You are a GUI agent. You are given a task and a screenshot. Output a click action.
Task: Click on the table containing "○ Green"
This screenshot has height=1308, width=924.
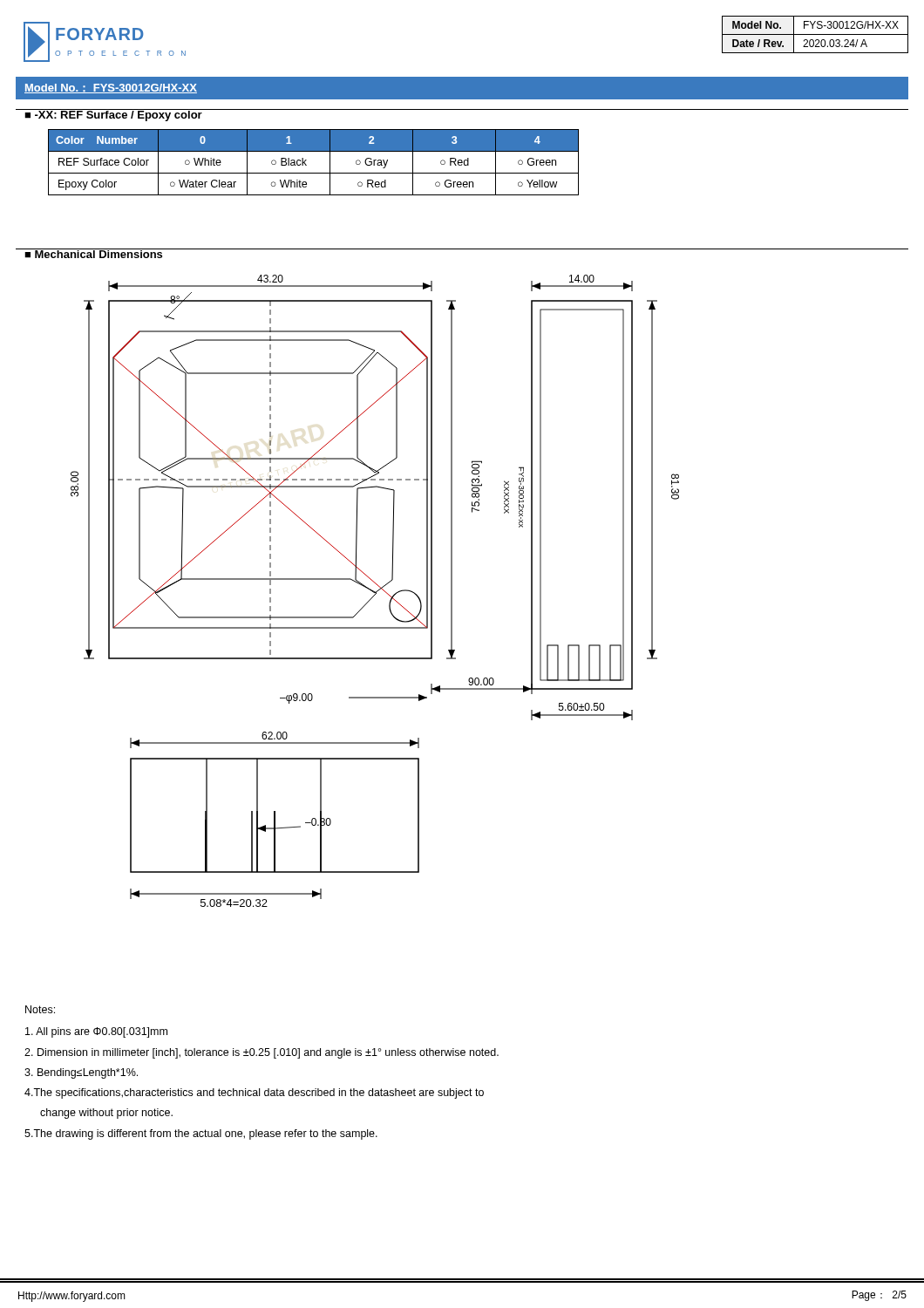click(x=313, y=162)
